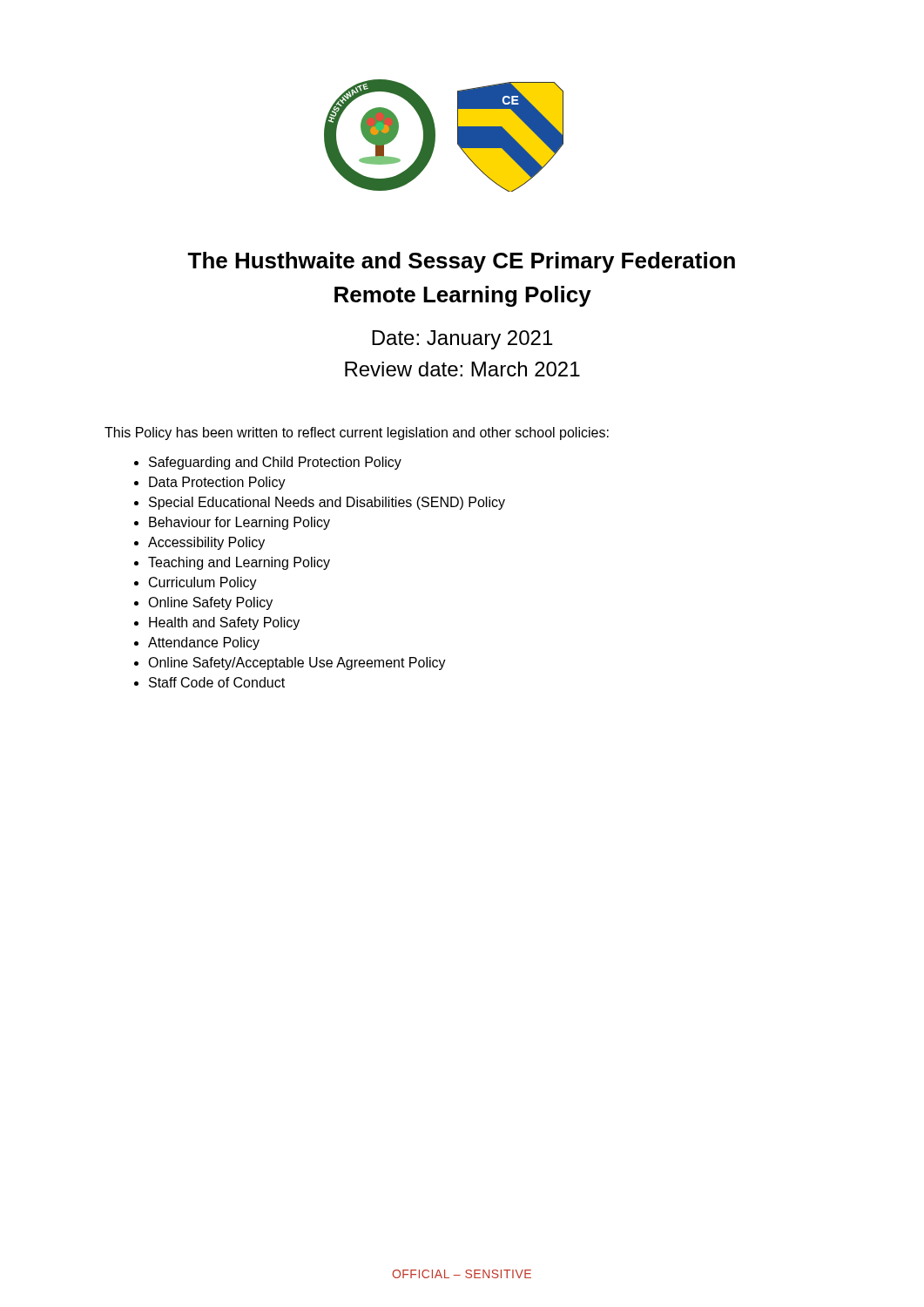Point to the passage starting "Data Protection Policy"

[x=217, y=482]
